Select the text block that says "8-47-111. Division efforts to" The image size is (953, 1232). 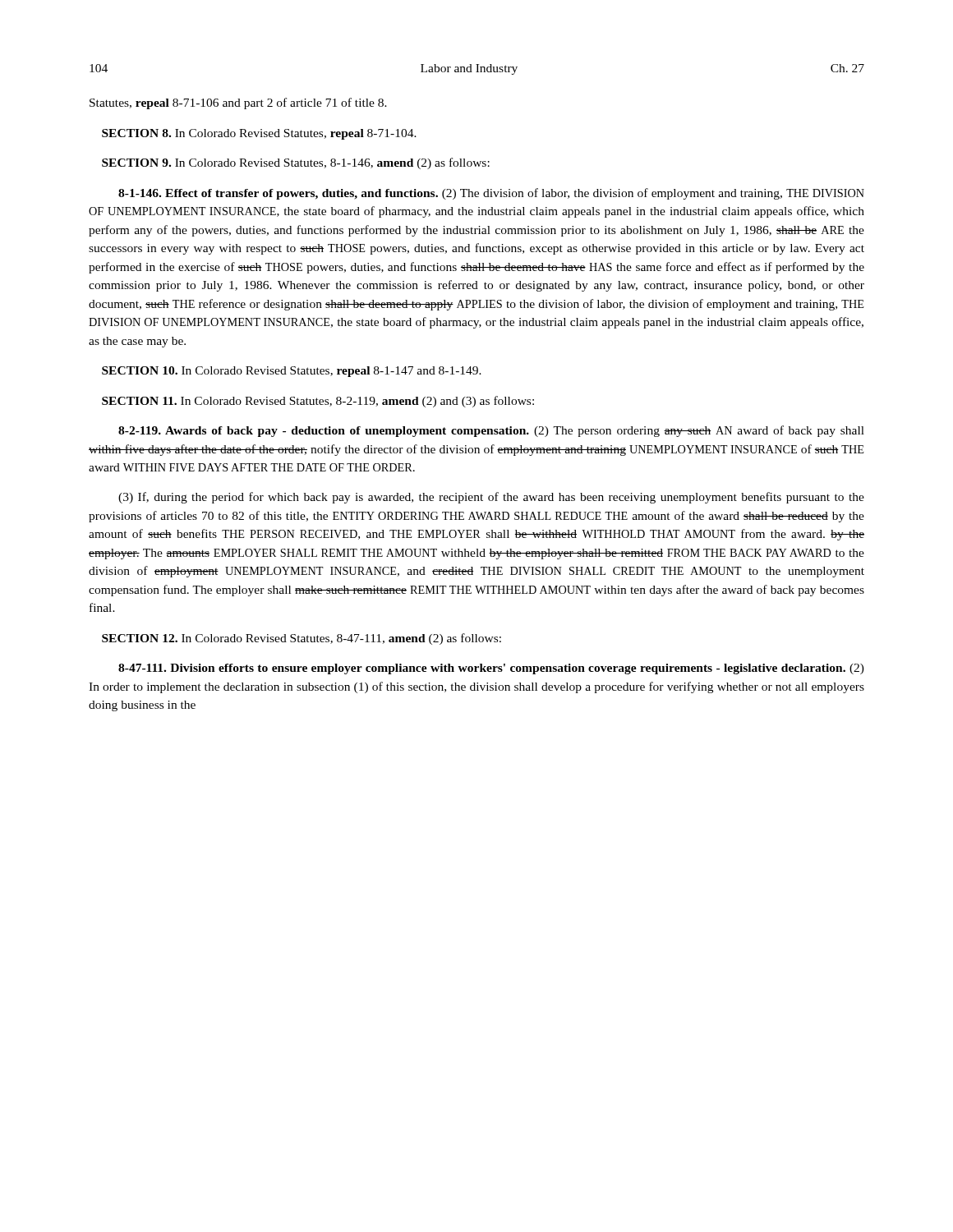coord(476,686)
